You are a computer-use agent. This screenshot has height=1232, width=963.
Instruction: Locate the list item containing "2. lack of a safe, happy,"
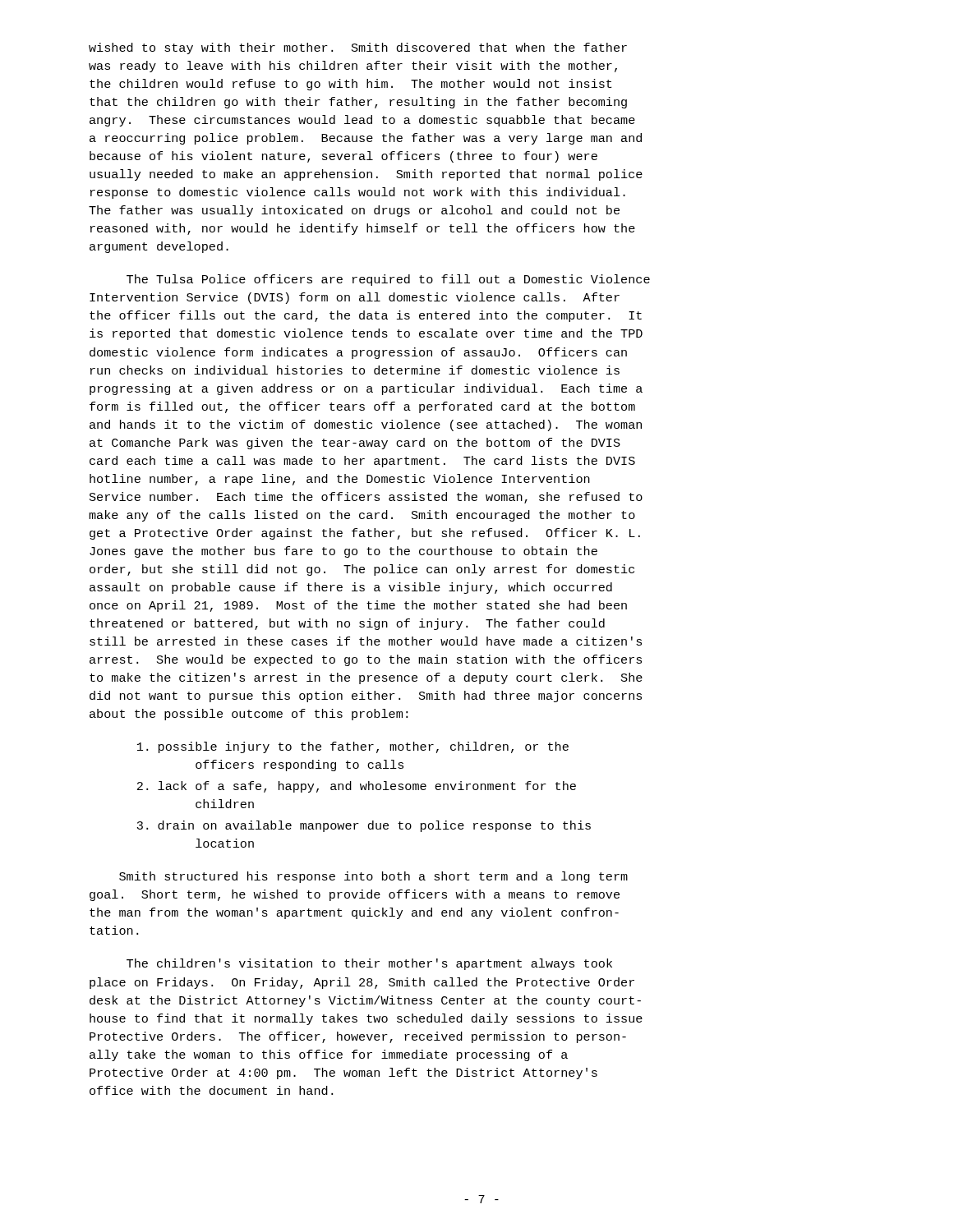pos(500,796)
